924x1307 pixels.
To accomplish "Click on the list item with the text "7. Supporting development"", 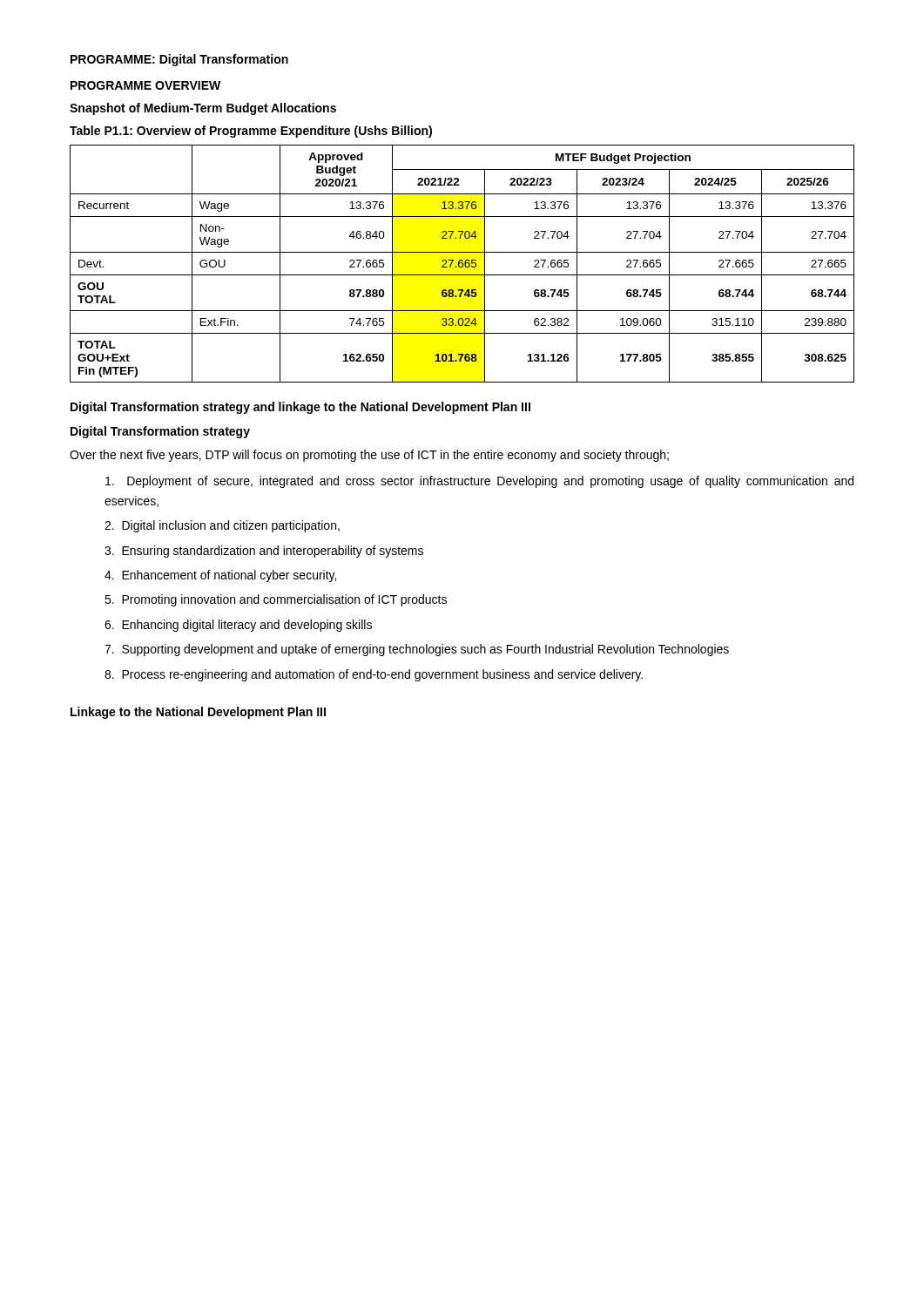I will tap(417, 649).
